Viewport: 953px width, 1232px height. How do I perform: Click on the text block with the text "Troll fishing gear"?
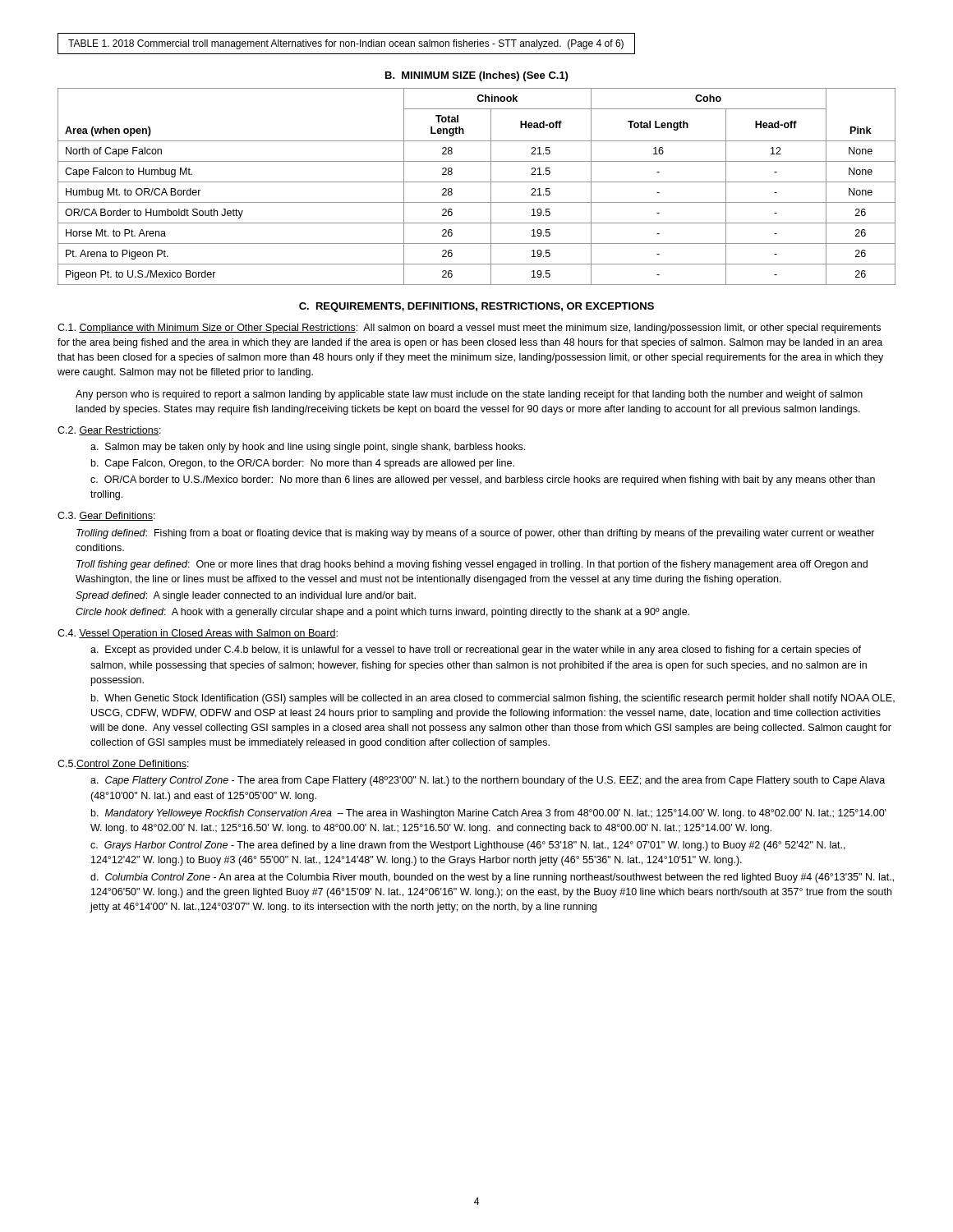(x=472, y=572)
